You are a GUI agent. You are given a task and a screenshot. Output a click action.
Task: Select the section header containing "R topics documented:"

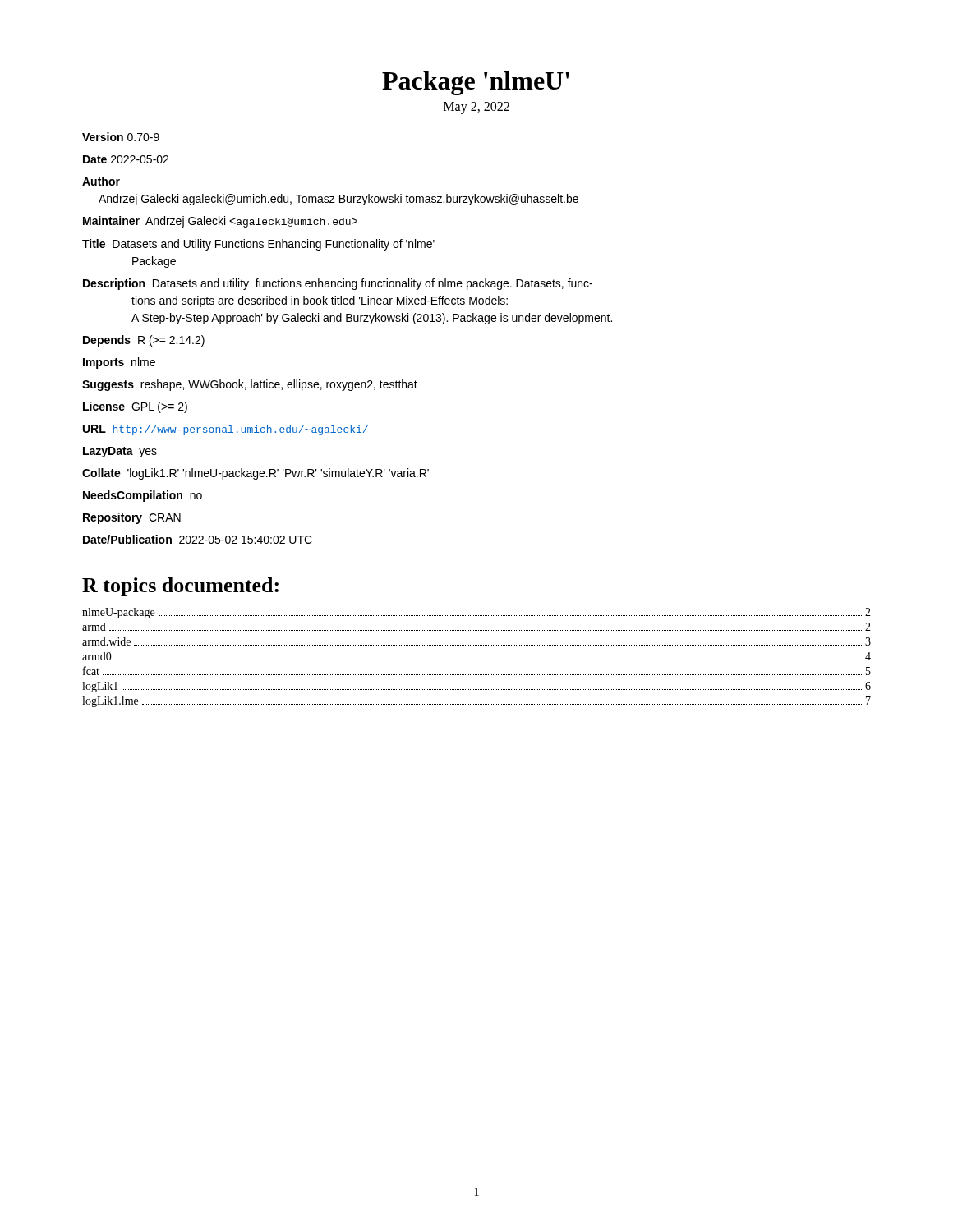181,585
